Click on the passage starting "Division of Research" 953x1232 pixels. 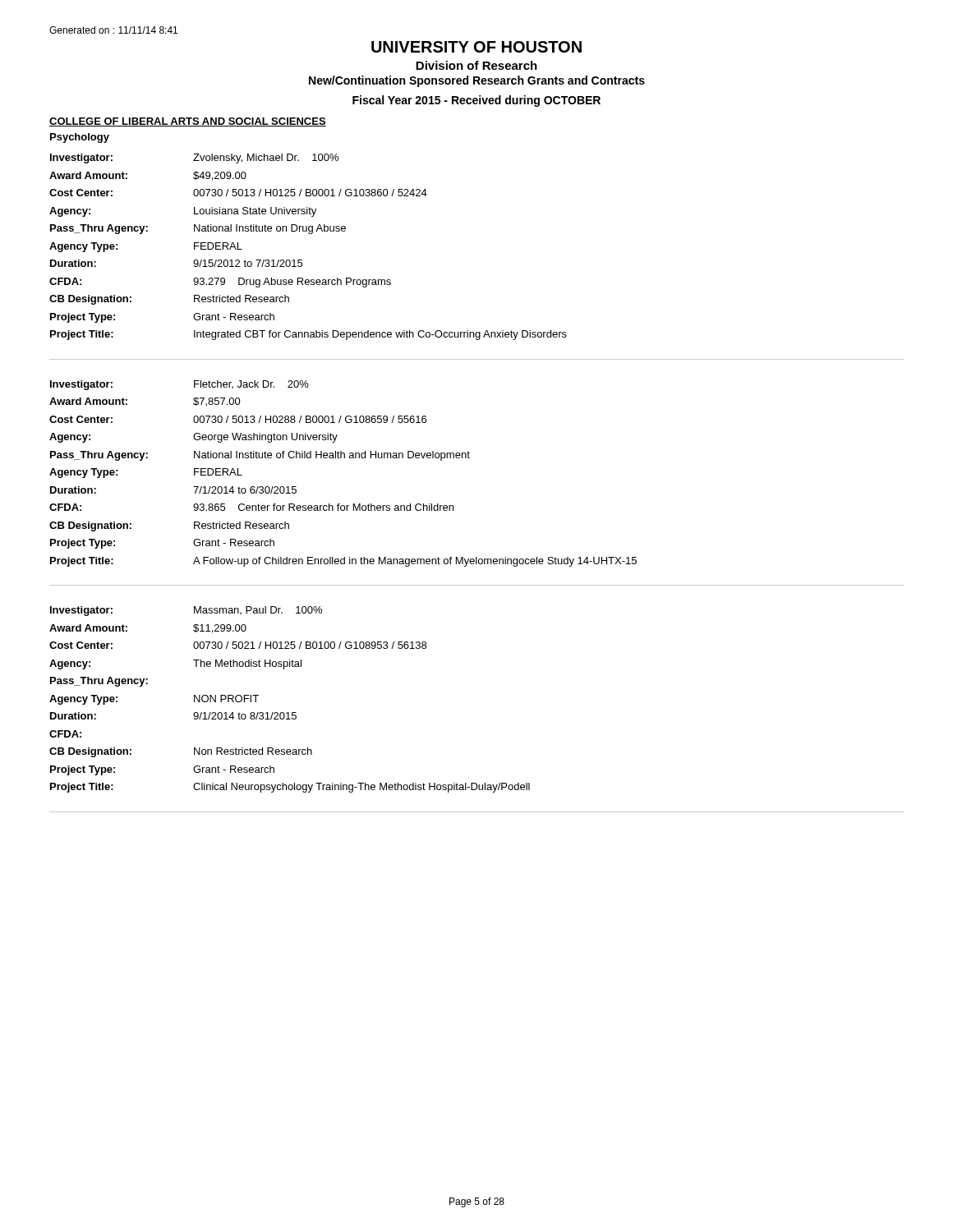pyautogui.click(x=476, y=65)
